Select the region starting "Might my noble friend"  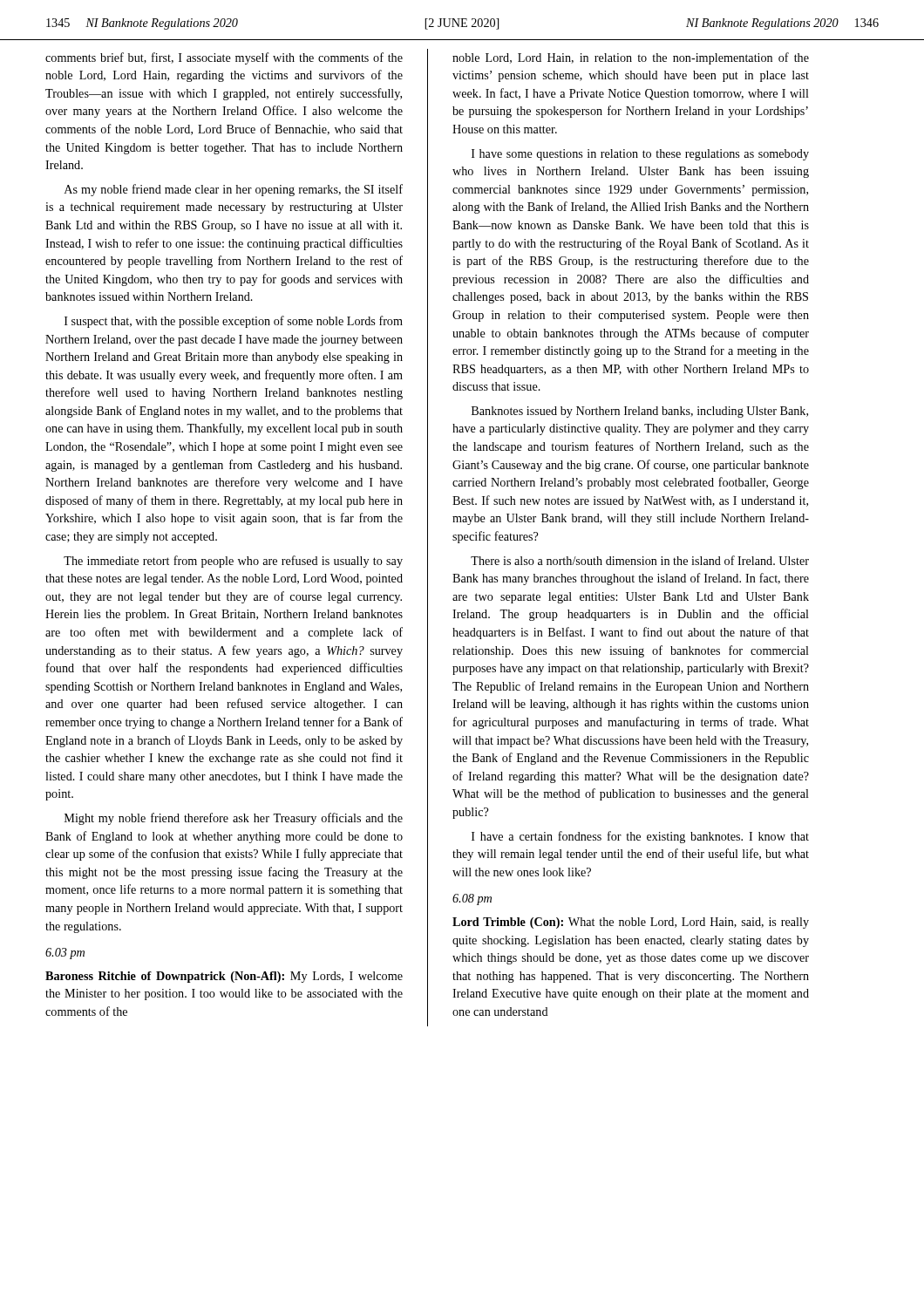click(224, 872)
